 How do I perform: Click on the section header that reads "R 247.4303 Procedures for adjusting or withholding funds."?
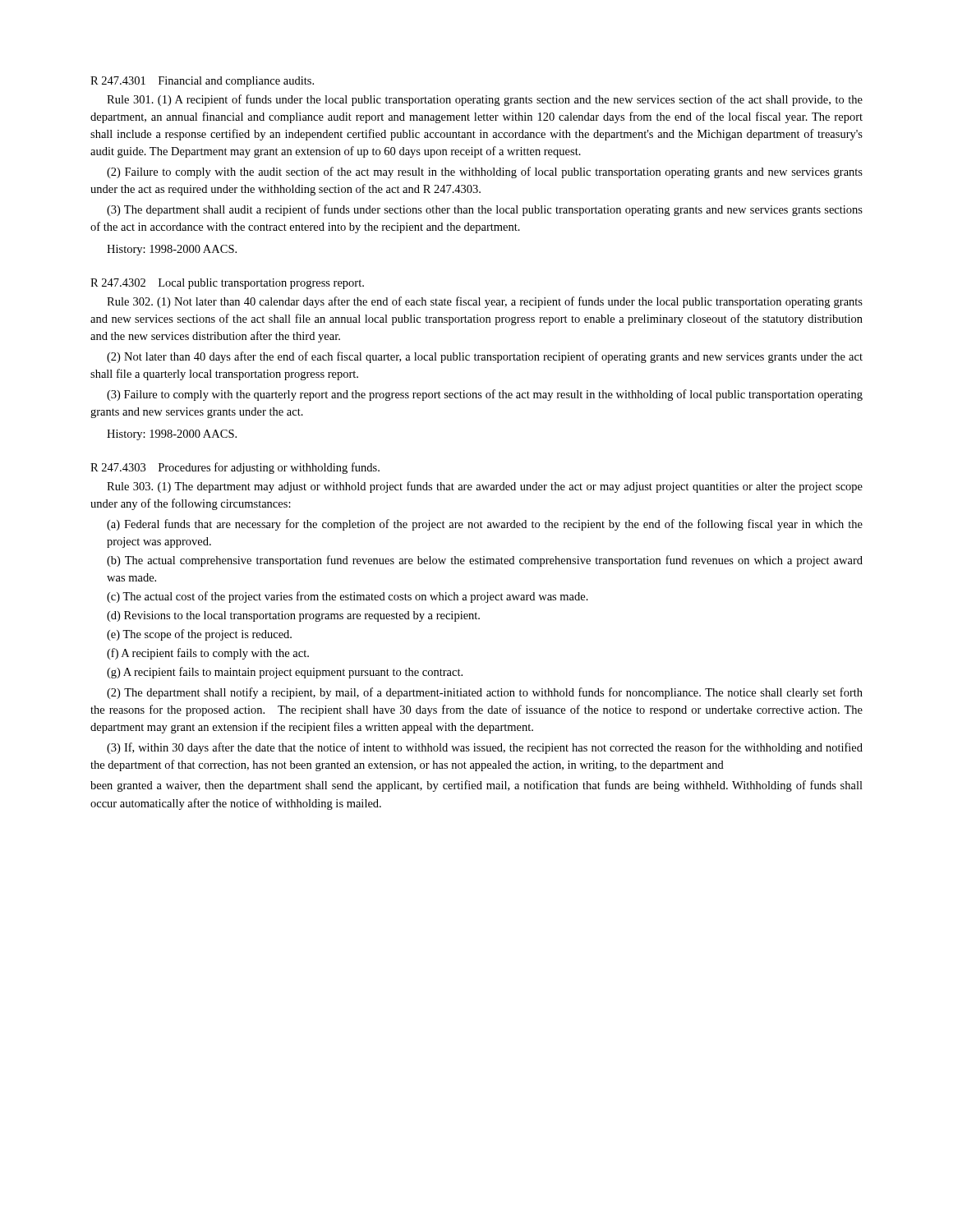(235, 468)
